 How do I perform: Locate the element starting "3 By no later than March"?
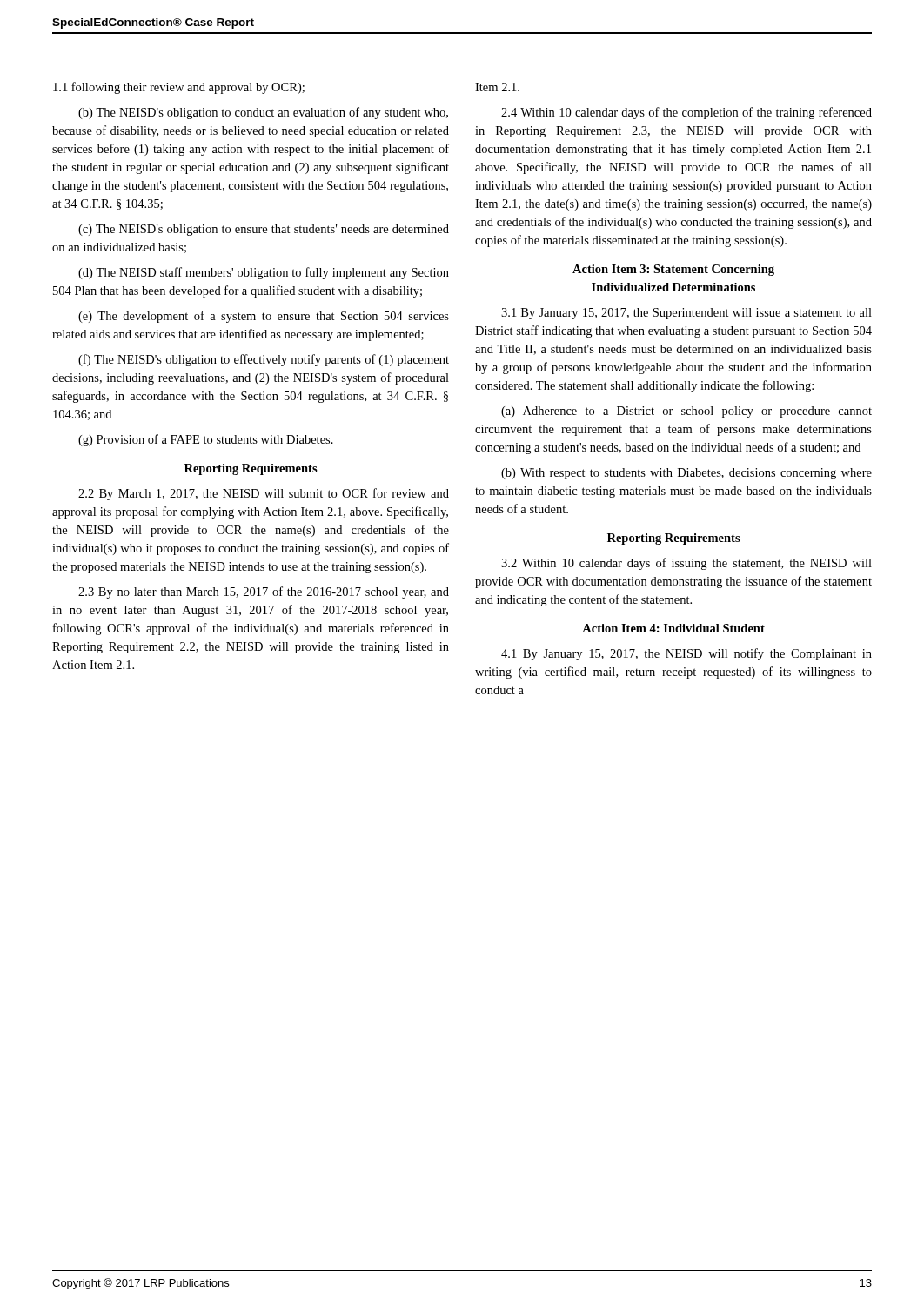click(251, 629)
